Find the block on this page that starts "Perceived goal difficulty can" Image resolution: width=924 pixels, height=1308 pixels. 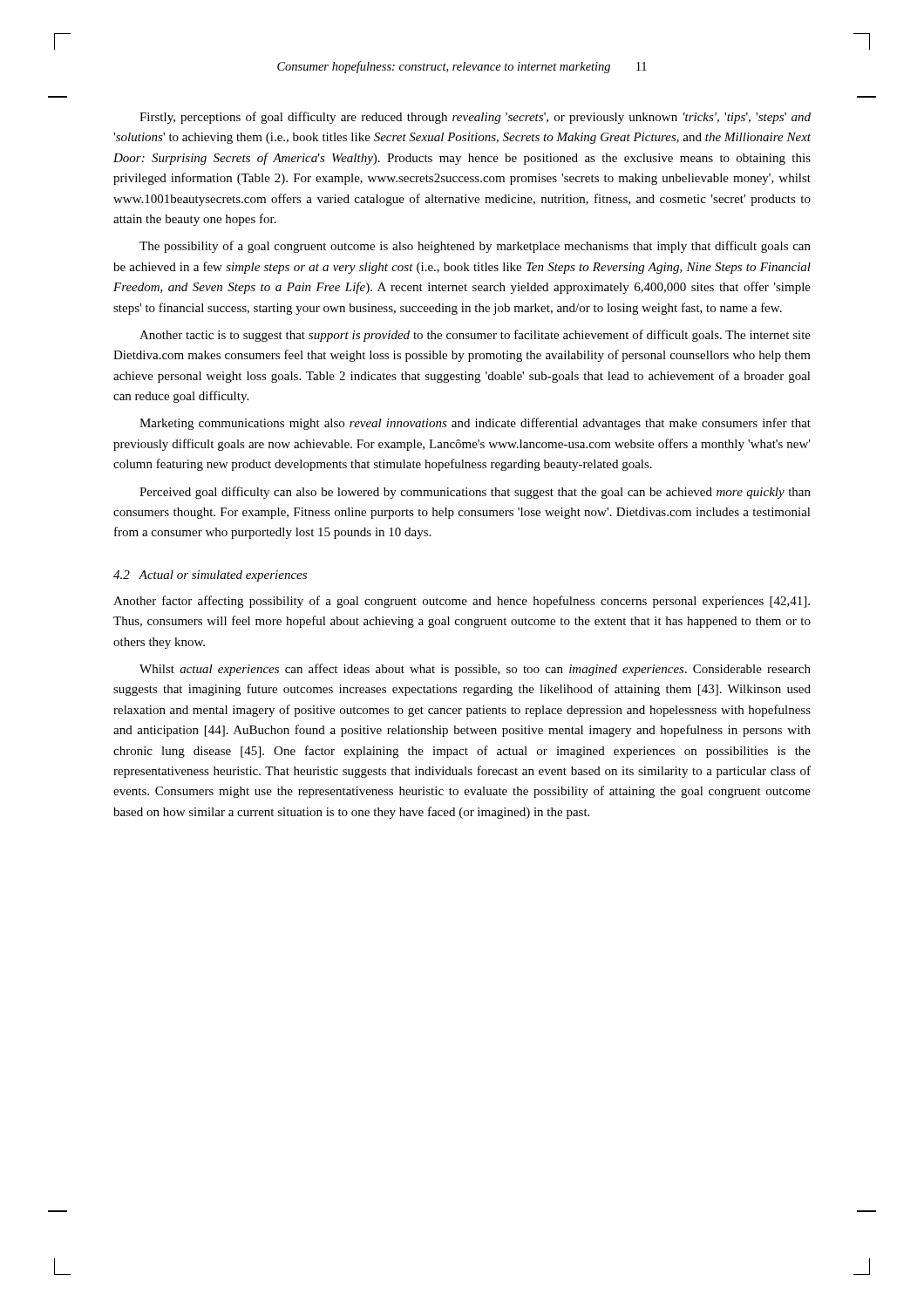(x=462, y=512)
